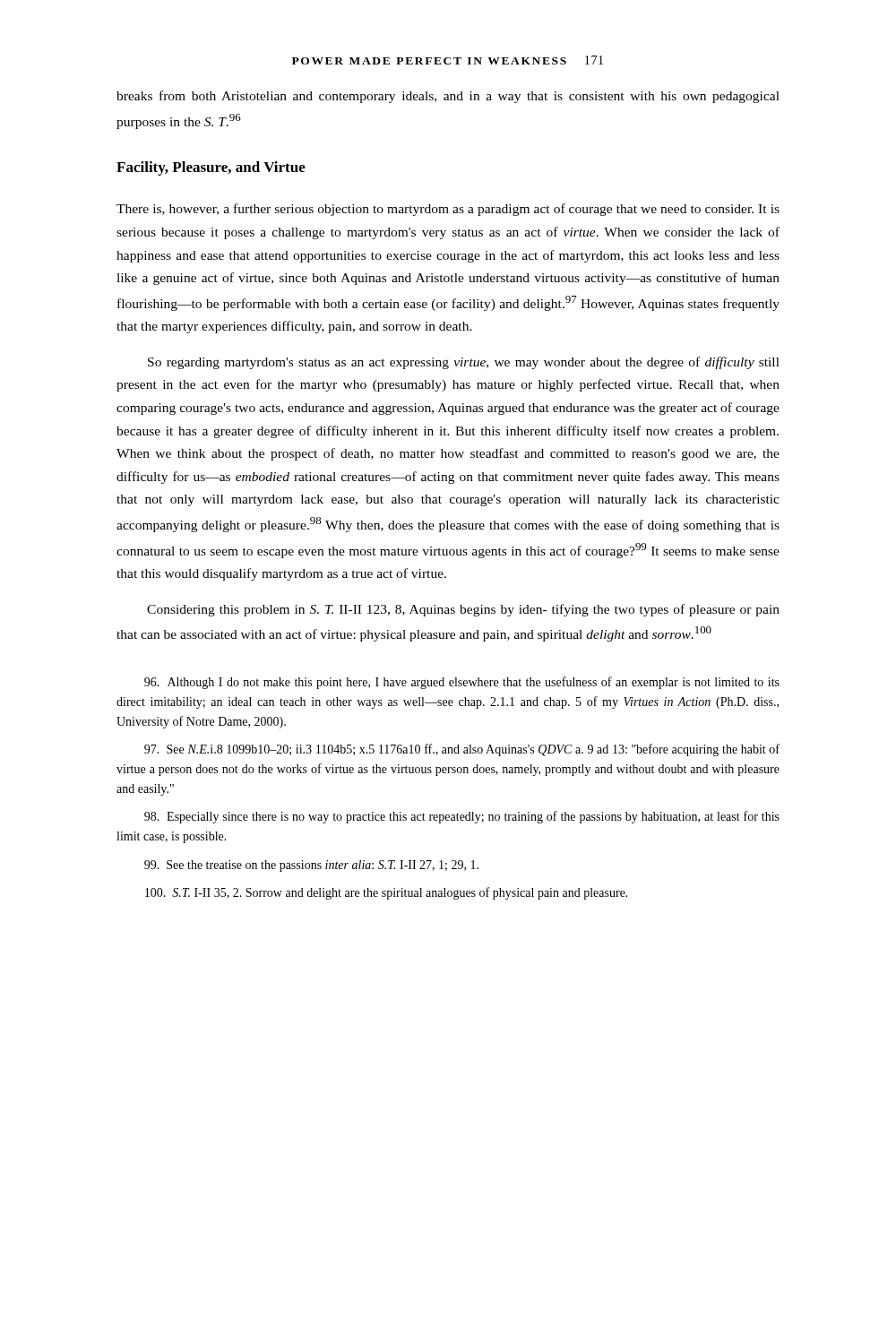Locate the block of text that opens with "See N.E.i.8 1099b10–20; ii.3 1104b5; x.5 1176a10 ff.,"

tap(448, 769)
